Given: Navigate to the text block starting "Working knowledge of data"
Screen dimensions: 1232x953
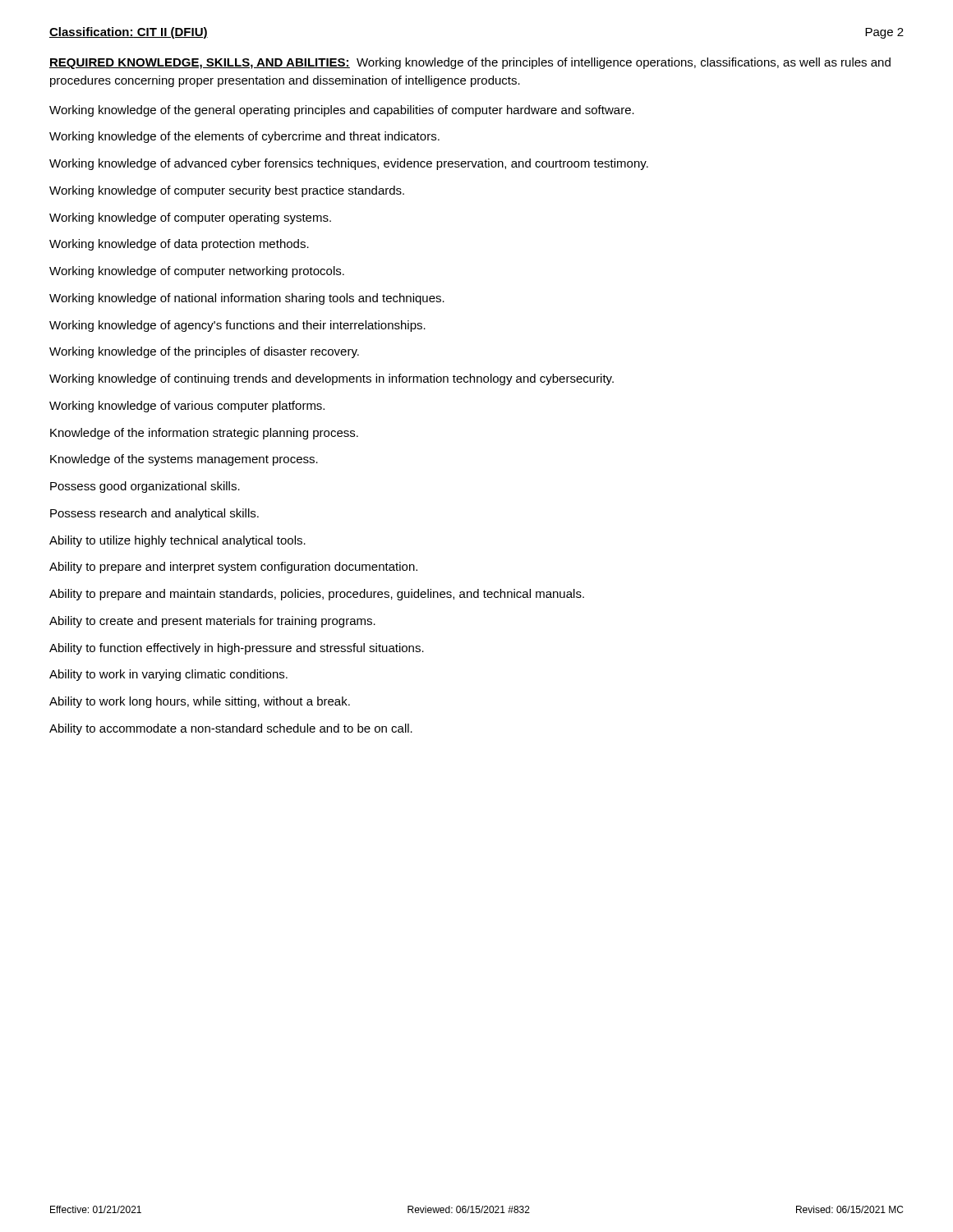Looking at the screenshot, I should point(179,244).
